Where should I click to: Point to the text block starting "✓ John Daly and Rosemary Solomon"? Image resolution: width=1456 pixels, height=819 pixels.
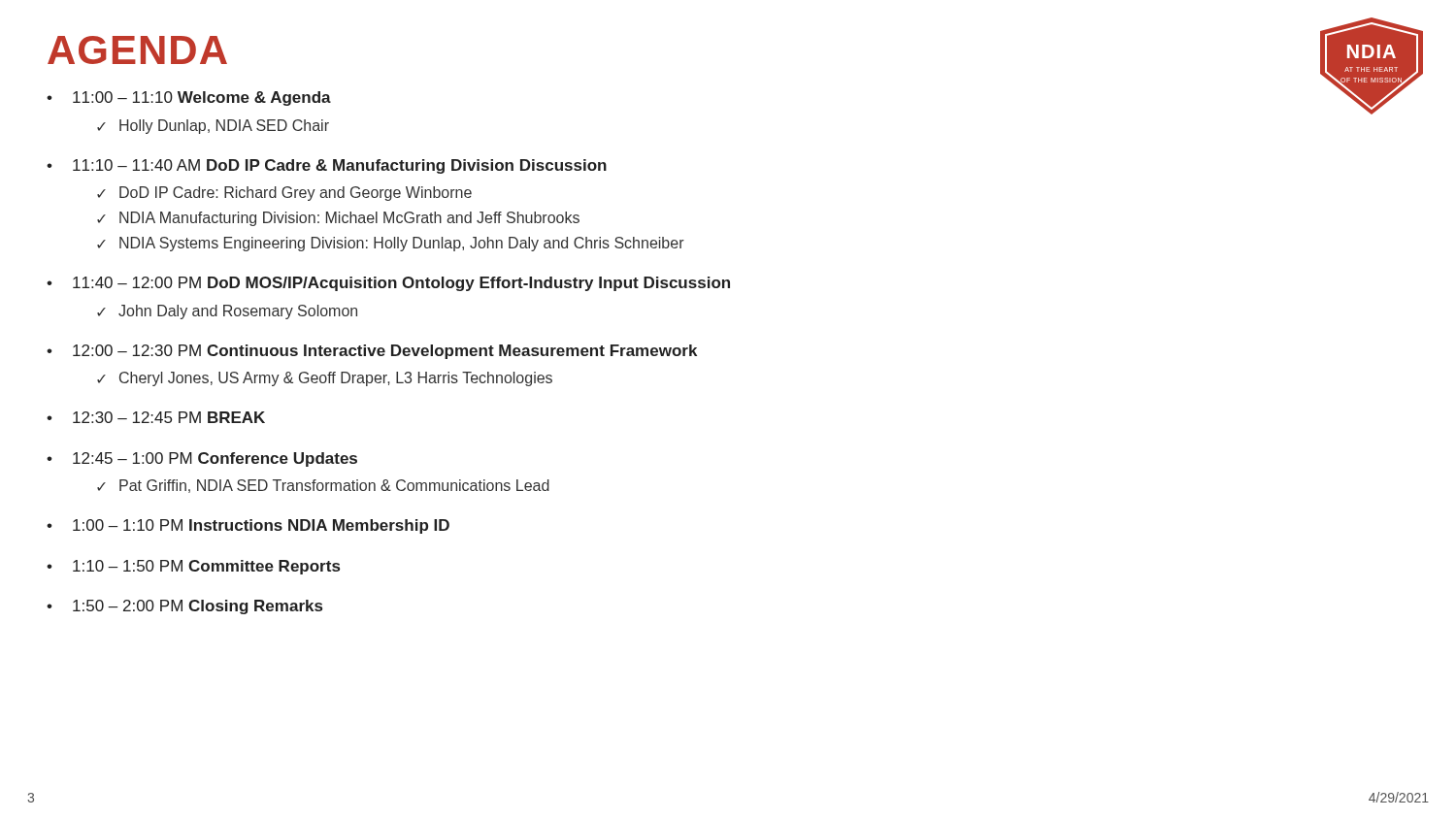227,312
